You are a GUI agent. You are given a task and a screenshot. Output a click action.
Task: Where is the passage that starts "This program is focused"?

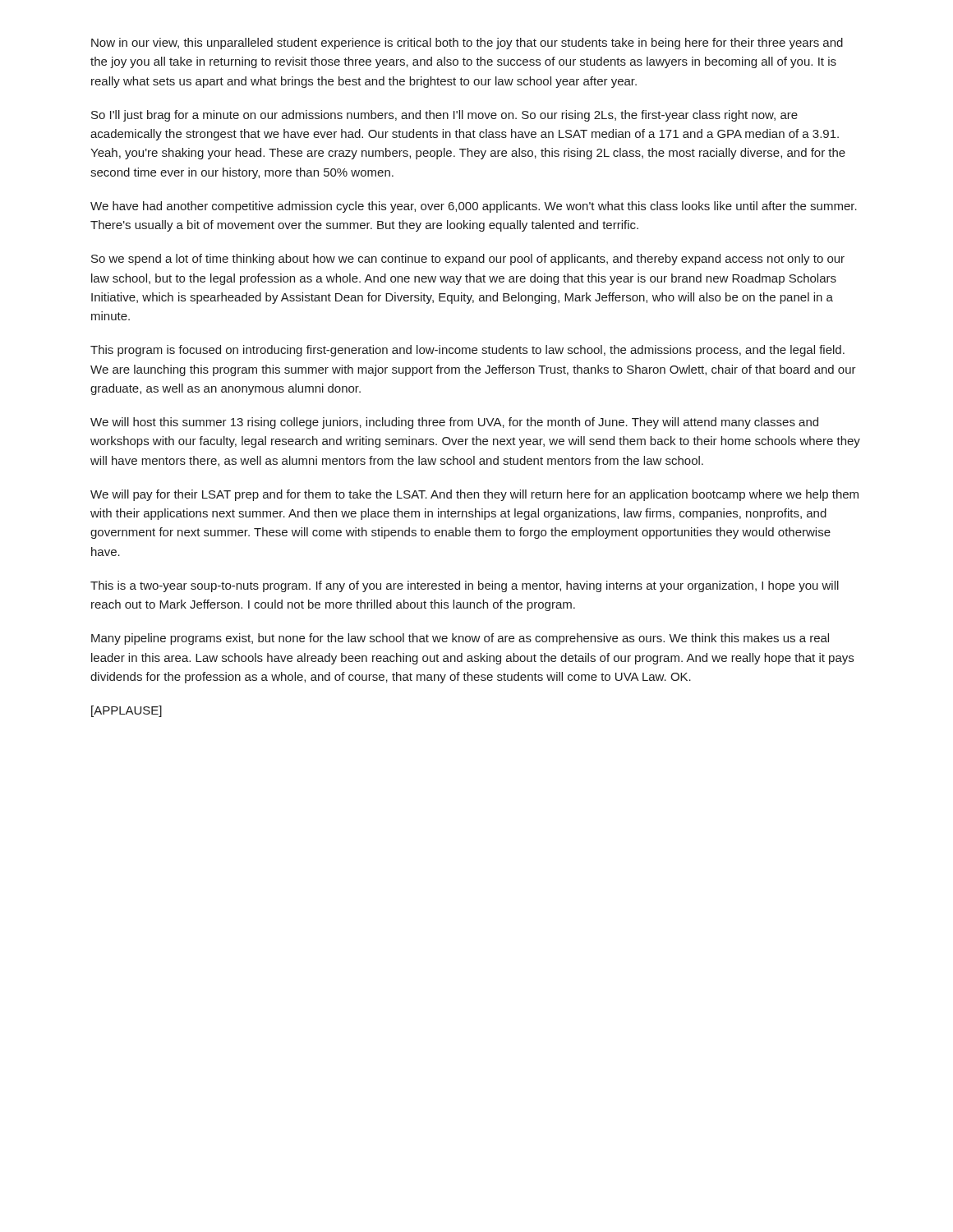pyautogui.click(x=473, y=369)
